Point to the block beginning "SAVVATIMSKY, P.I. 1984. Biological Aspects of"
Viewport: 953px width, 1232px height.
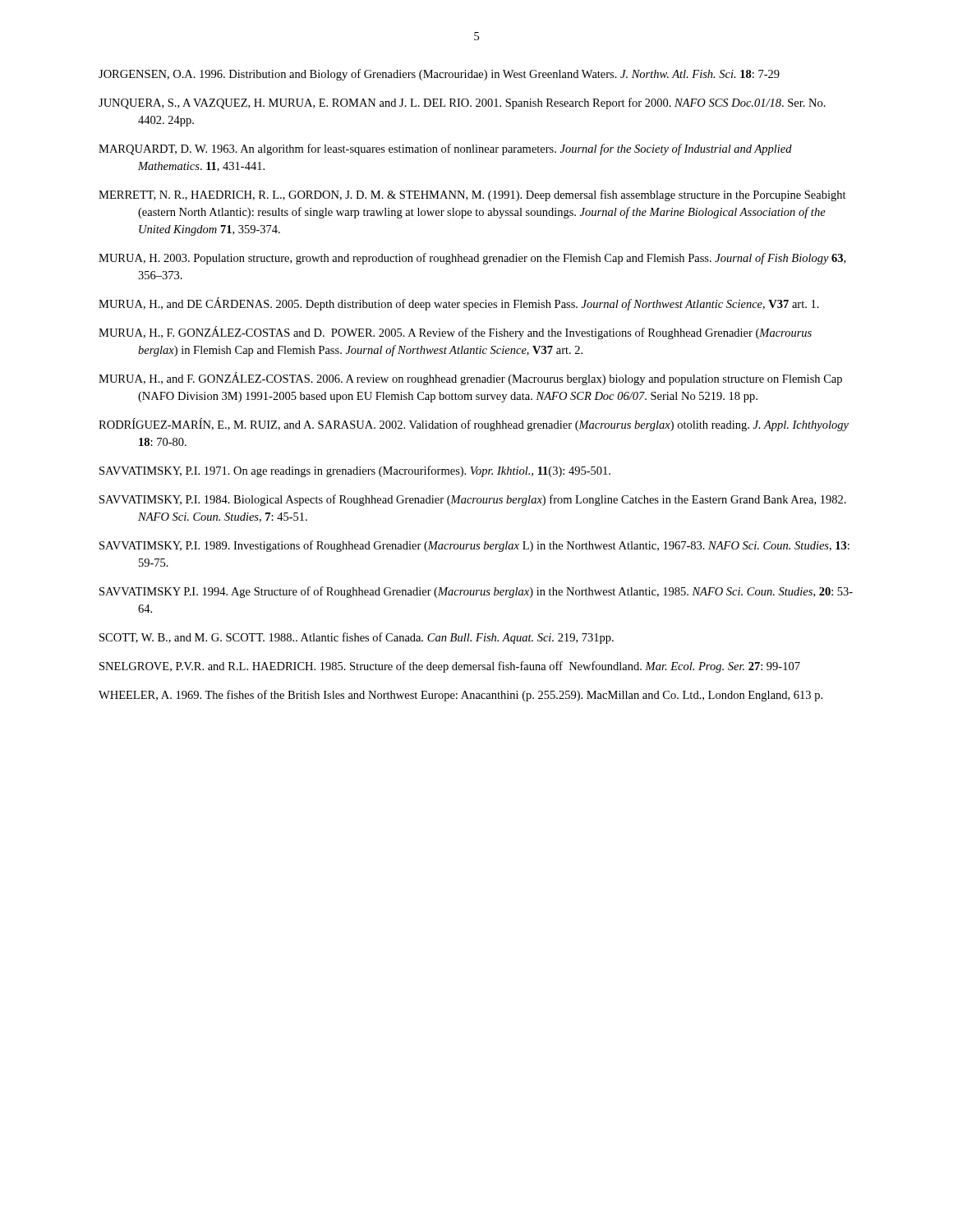pyautogui.click(x=472, y=508)
